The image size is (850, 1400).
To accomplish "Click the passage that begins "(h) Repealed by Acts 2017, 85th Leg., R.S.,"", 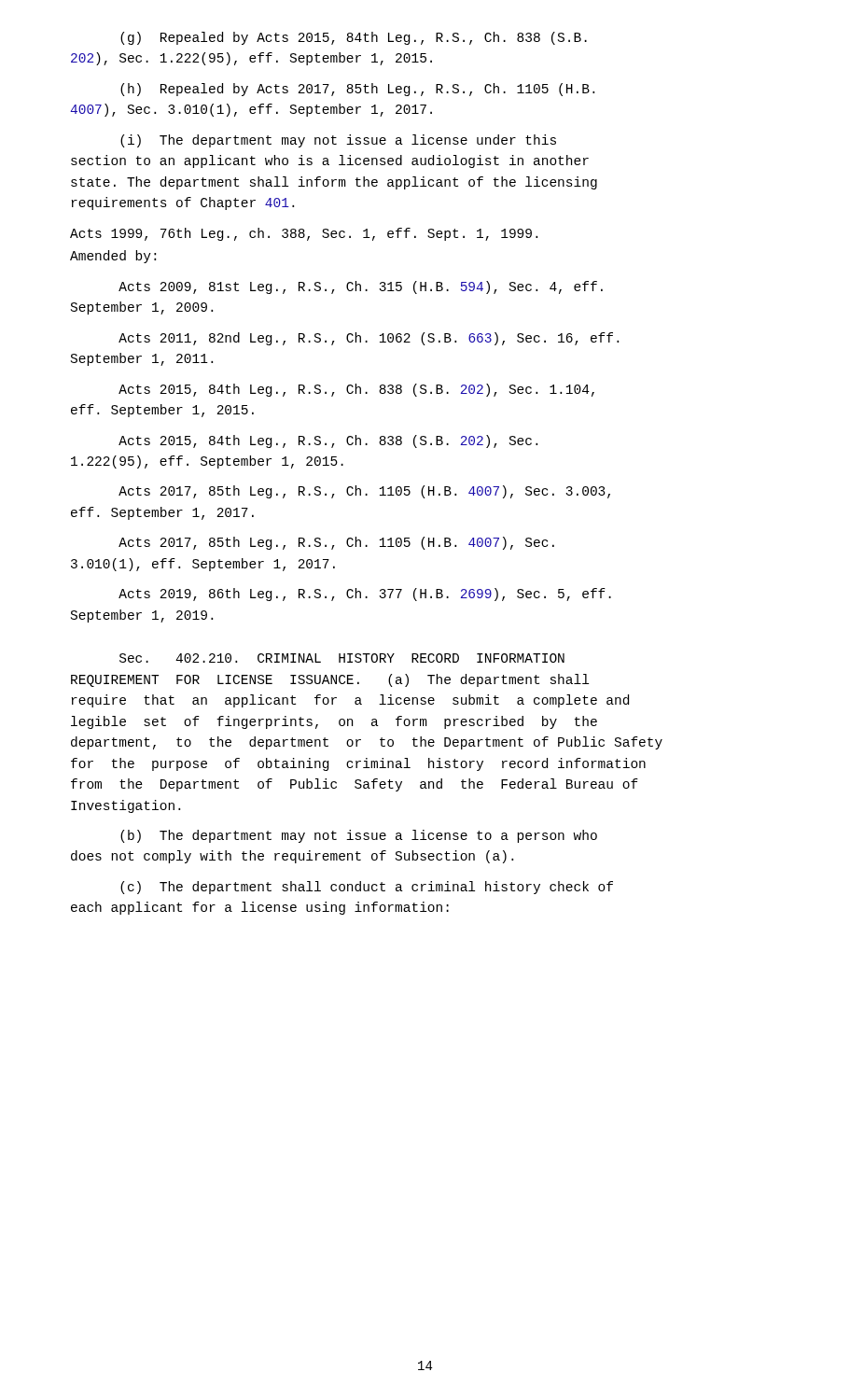I will [334, 100].
